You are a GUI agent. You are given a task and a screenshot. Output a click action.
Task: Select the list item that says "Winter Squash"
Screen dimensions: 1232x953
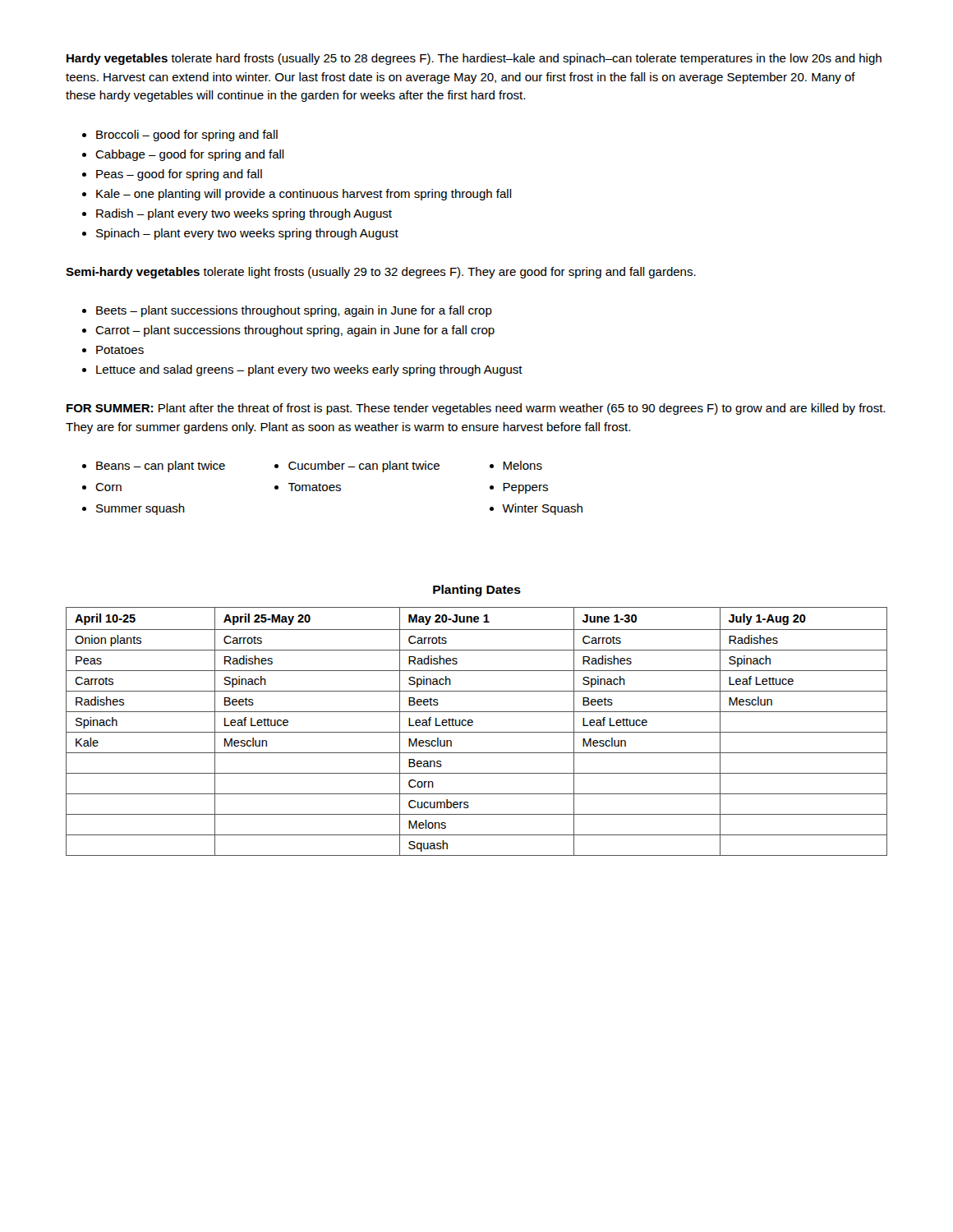[x=528, y=508]
